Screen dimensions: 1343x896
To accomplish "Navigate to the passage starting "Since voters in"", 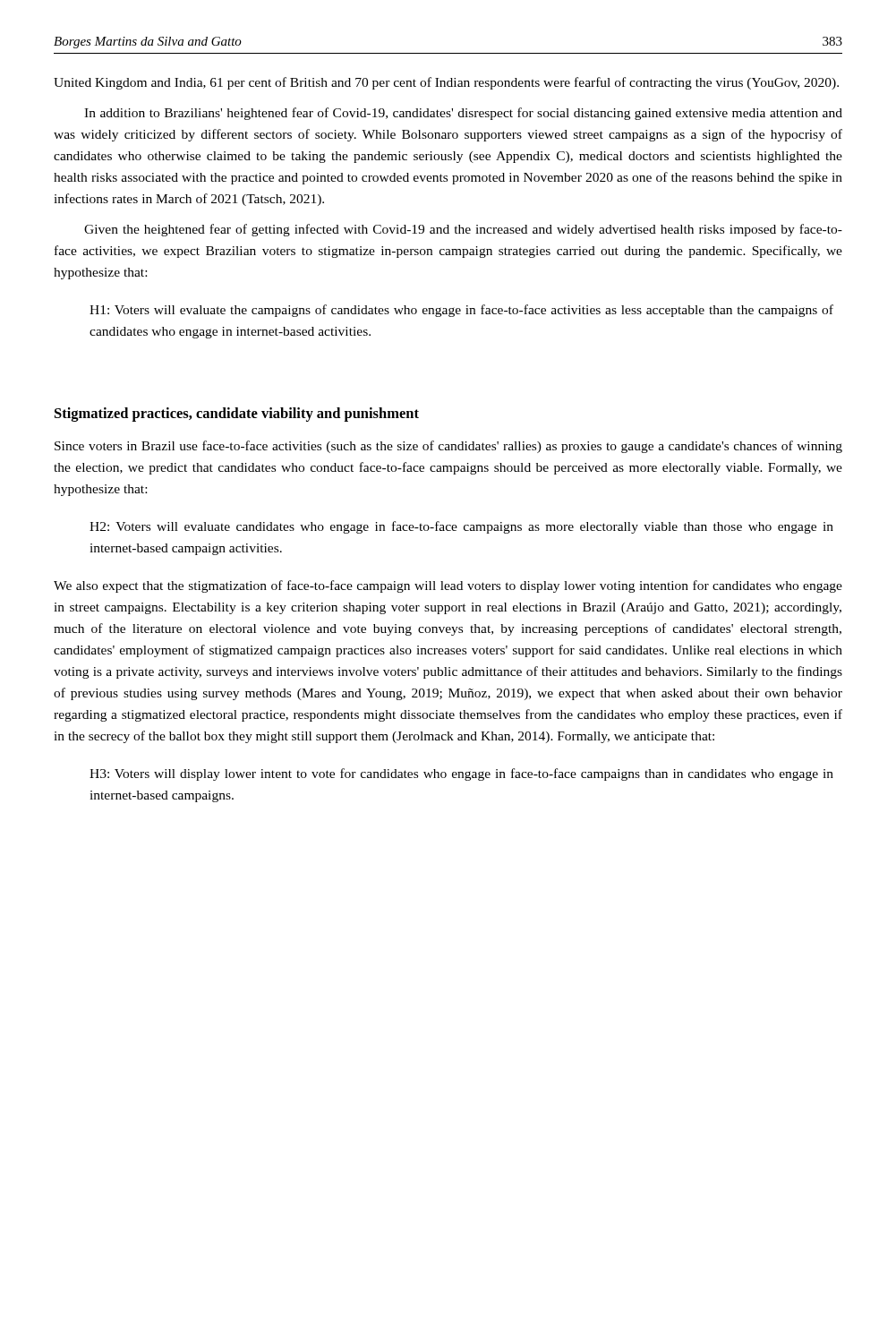I will 448,467.
